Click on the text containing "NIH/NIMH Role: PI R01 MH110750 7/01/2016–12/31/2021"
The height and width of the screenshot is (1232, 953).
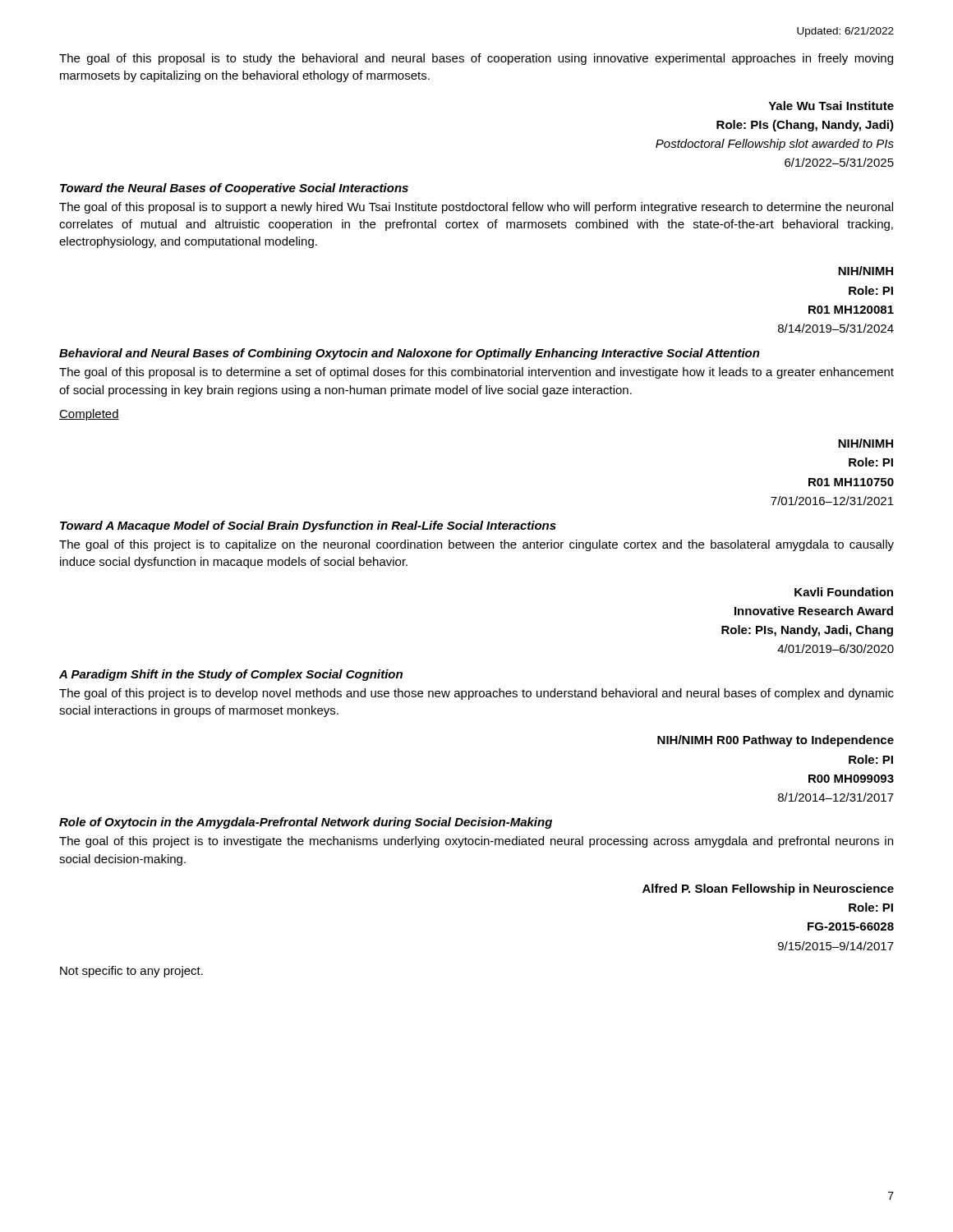(x=832, y=472)
